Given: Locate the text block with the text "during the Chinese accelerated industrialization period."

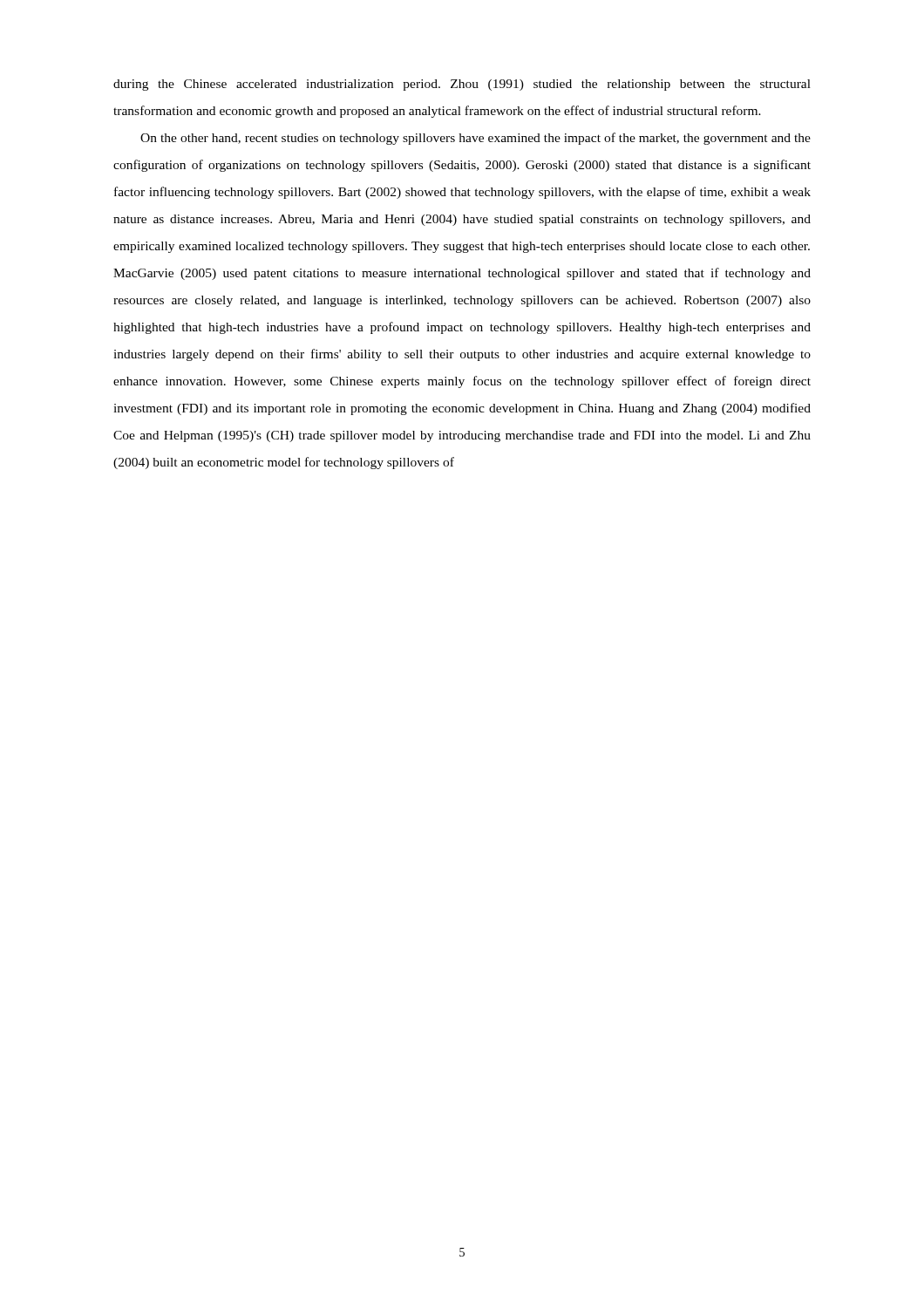Looking at the screenshot, I should coord(462,97).
